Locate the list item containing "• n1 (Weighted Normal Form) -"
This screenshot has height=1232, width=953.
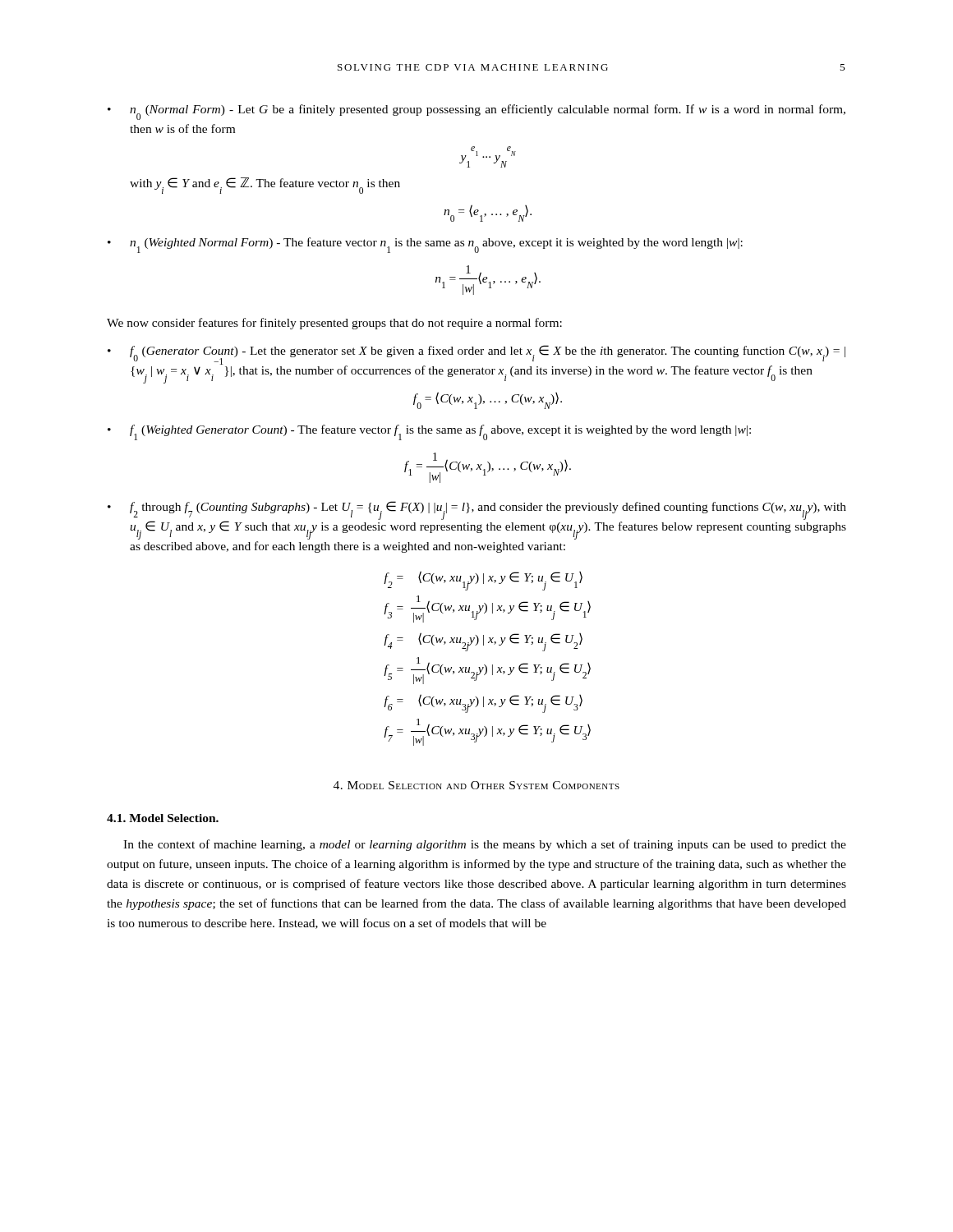click(476, 269)
